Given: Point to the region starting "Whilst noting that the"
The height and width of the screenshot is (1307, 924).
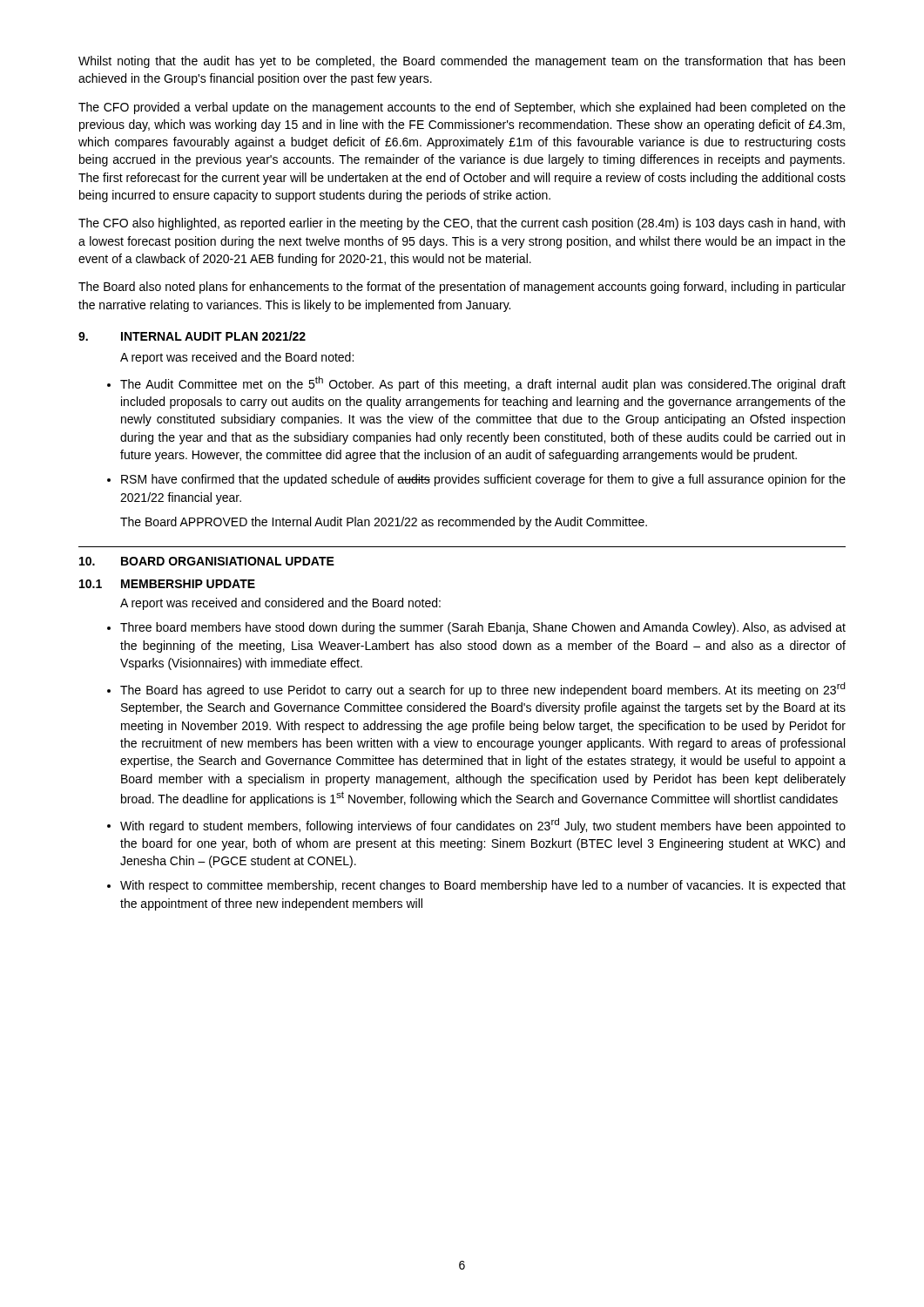Looking at the screenshot, I should tap(462, 70).
